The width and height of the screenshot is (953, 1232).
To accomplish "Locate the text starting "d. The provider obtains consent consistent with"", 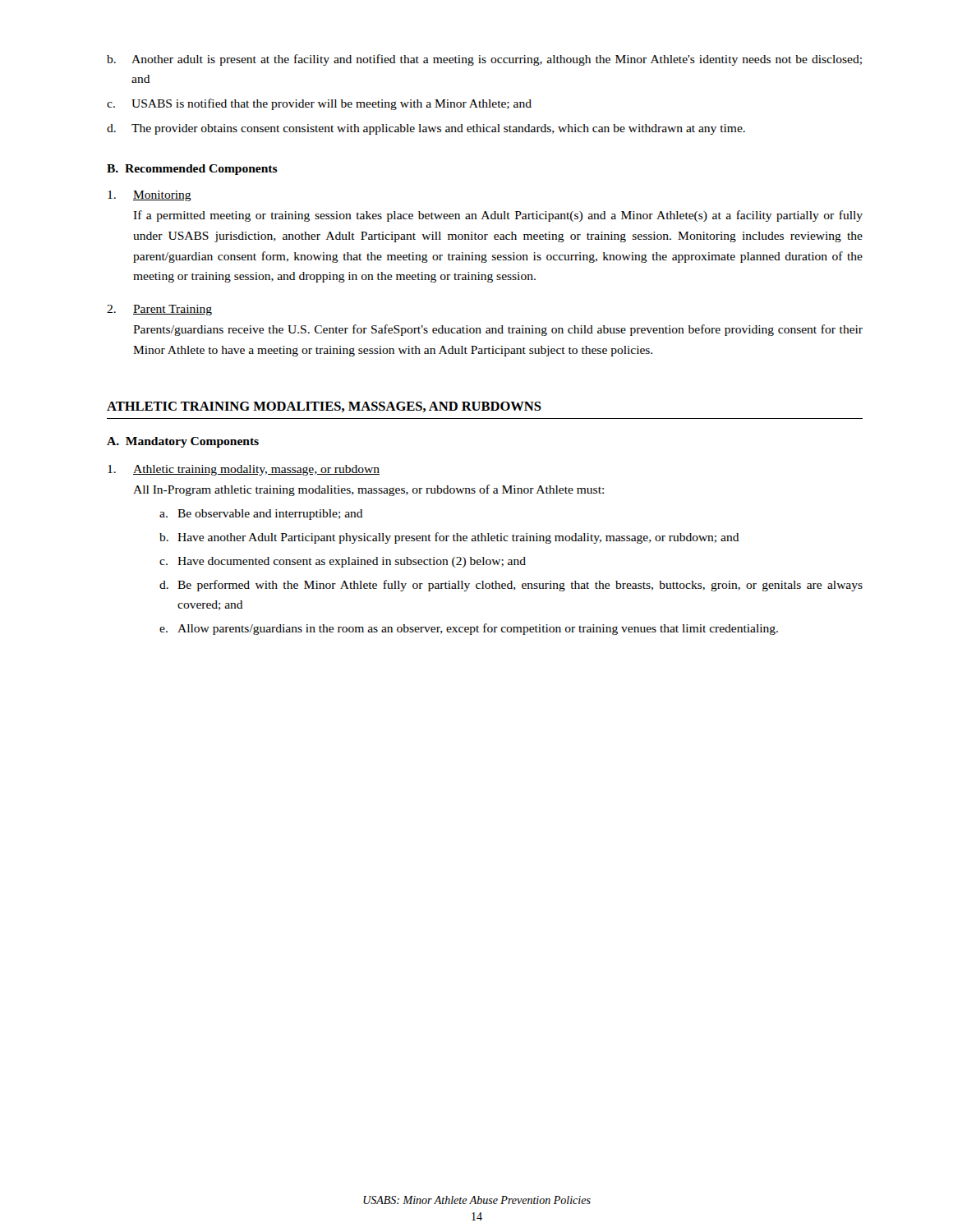I will 485,128.
